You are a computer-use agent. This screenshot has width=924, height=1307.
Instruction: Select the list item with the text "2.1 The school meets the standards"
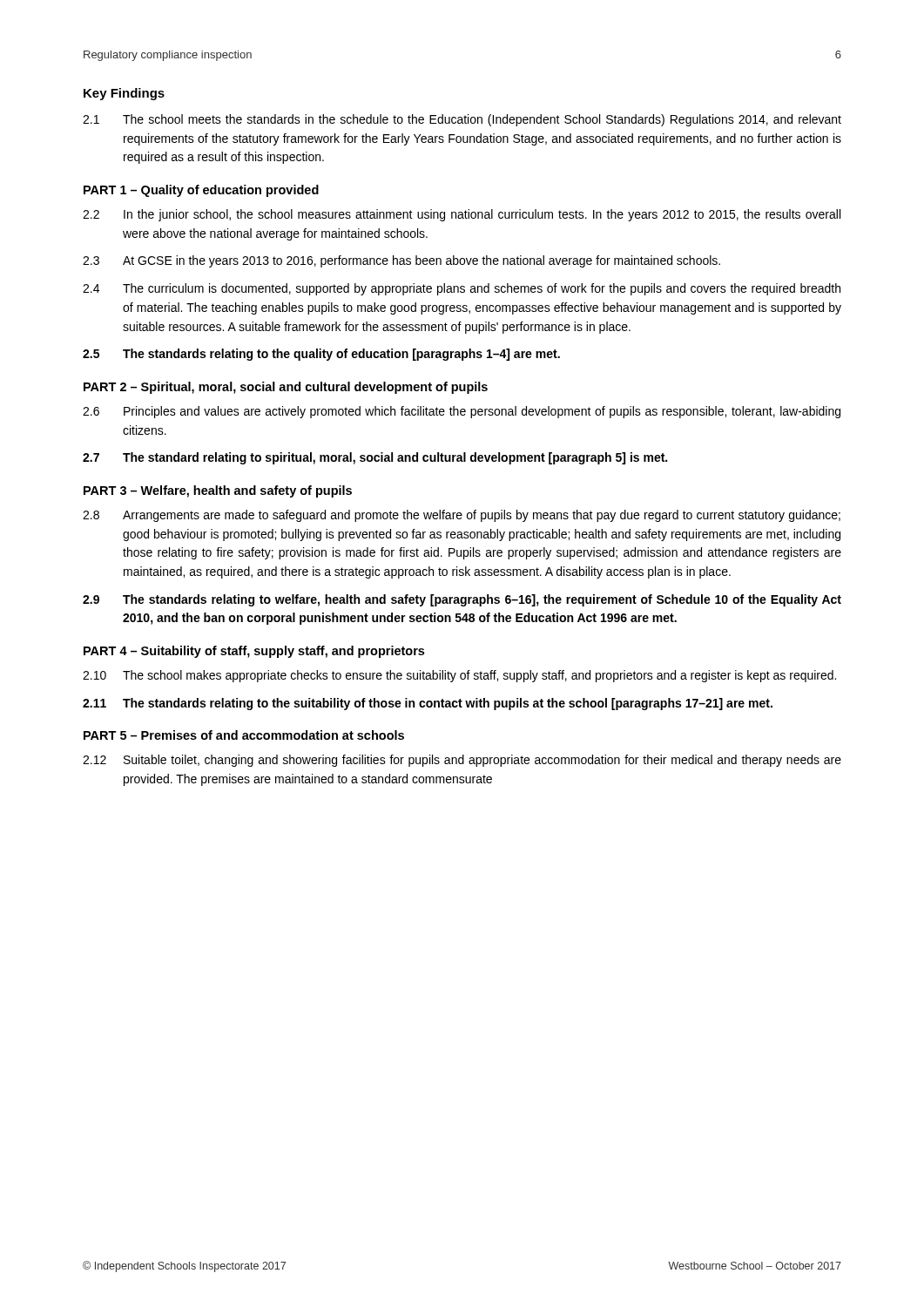(462, 139)
